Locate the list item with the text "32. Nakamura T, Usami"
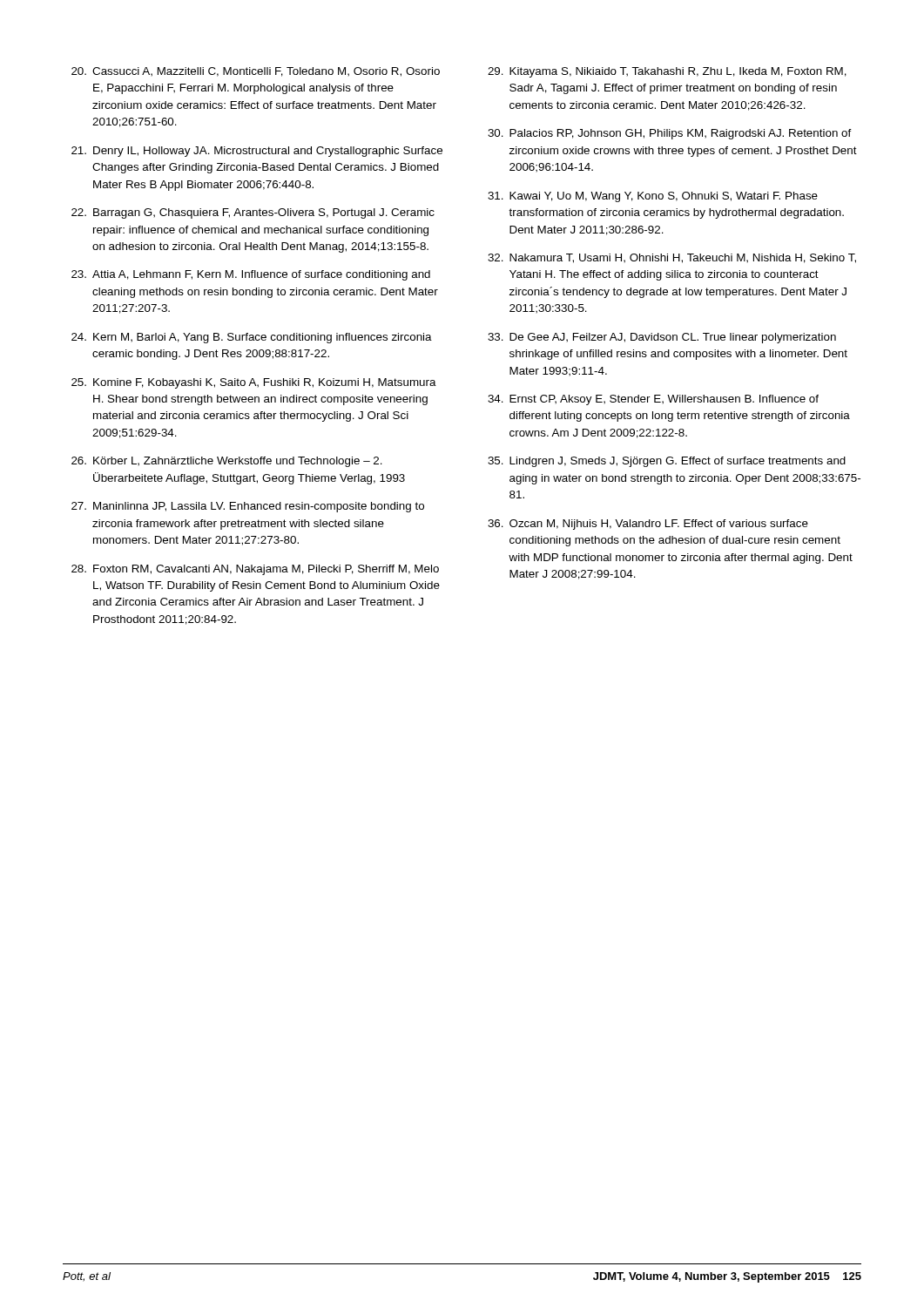924x1307 pixels. pos(670,283)
